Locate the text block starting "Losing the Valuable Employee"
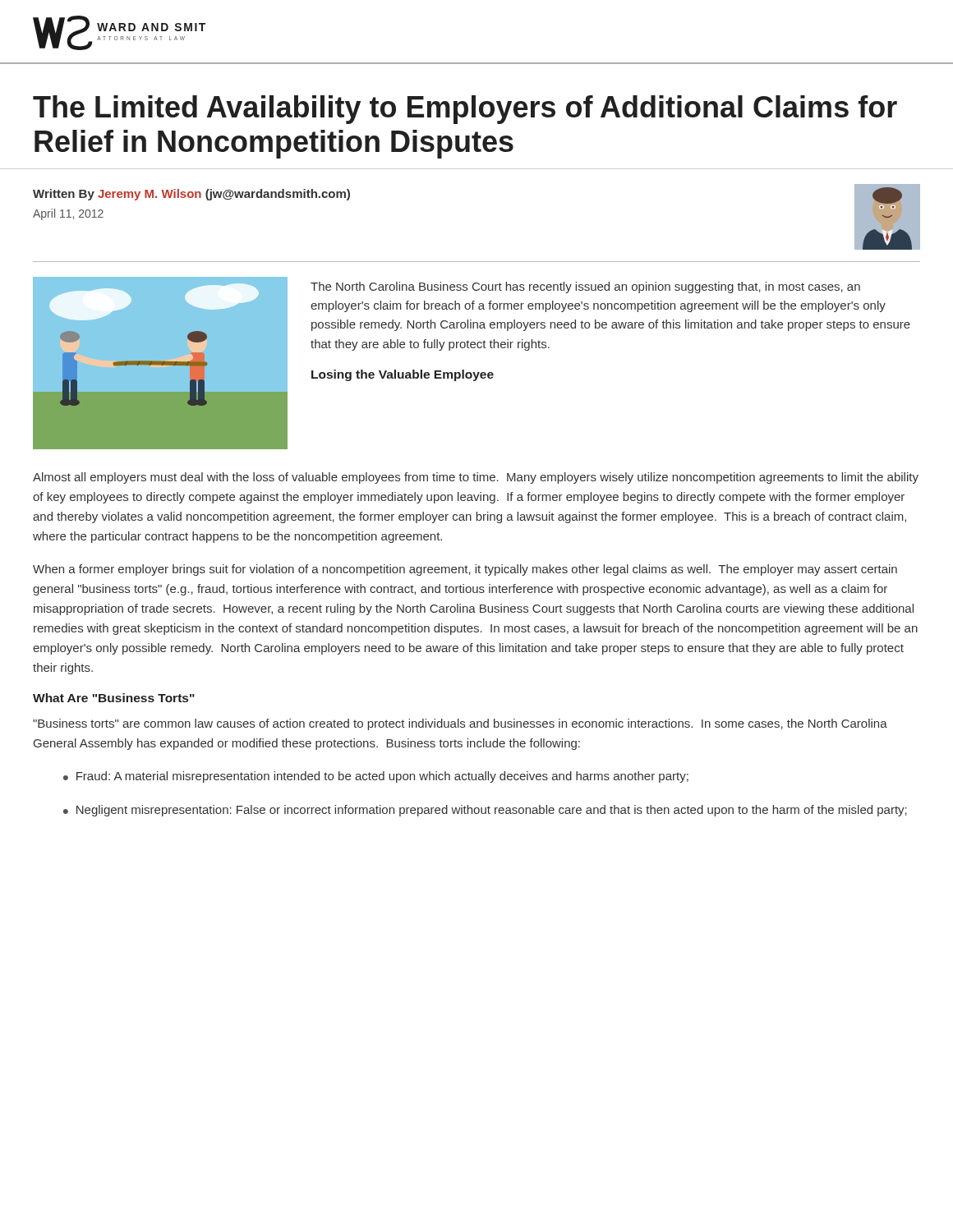 (x=402, y=374)
